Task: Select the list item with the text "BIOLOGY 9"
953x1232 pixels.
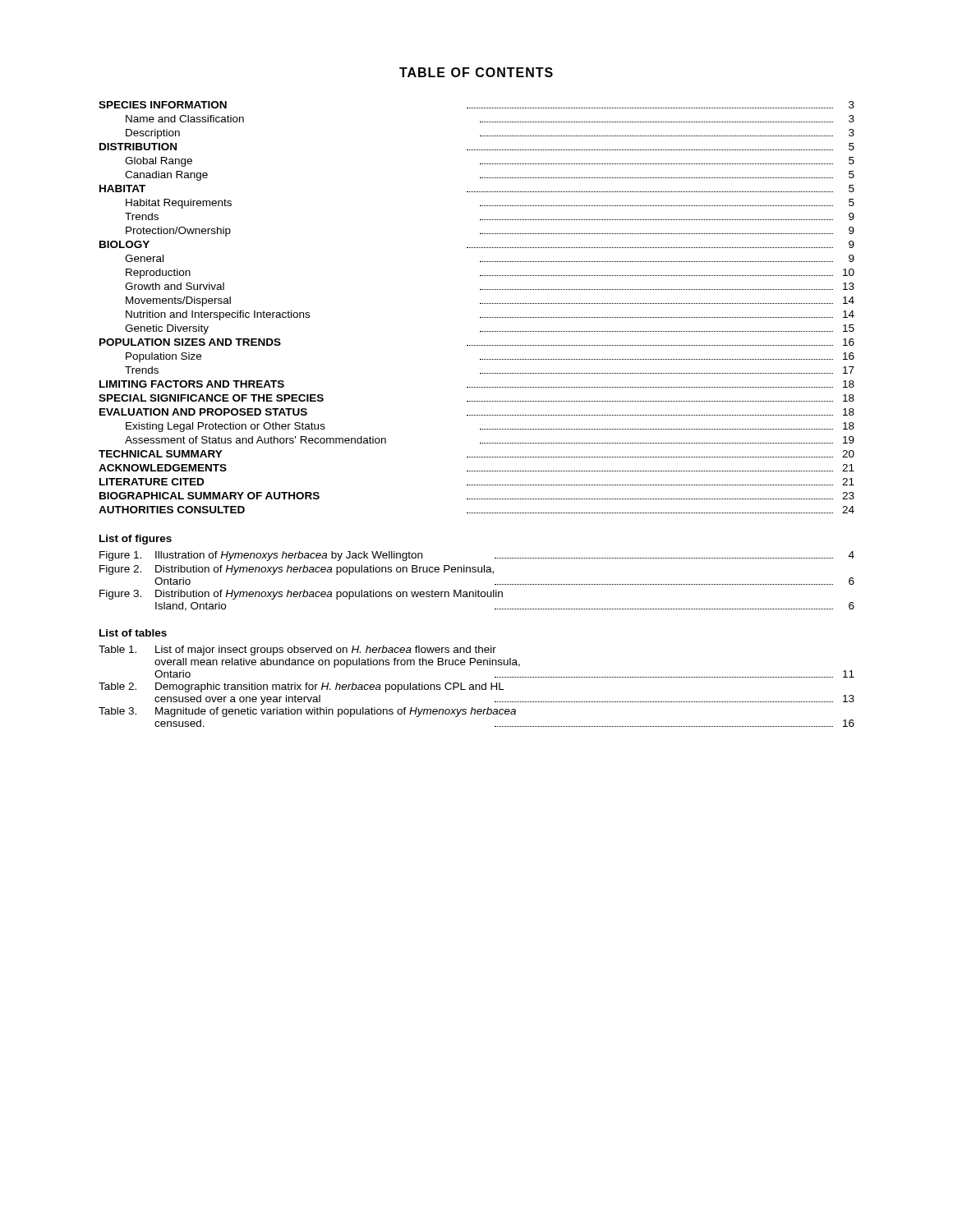Action: pyautogui.click(x=476, y=244)
